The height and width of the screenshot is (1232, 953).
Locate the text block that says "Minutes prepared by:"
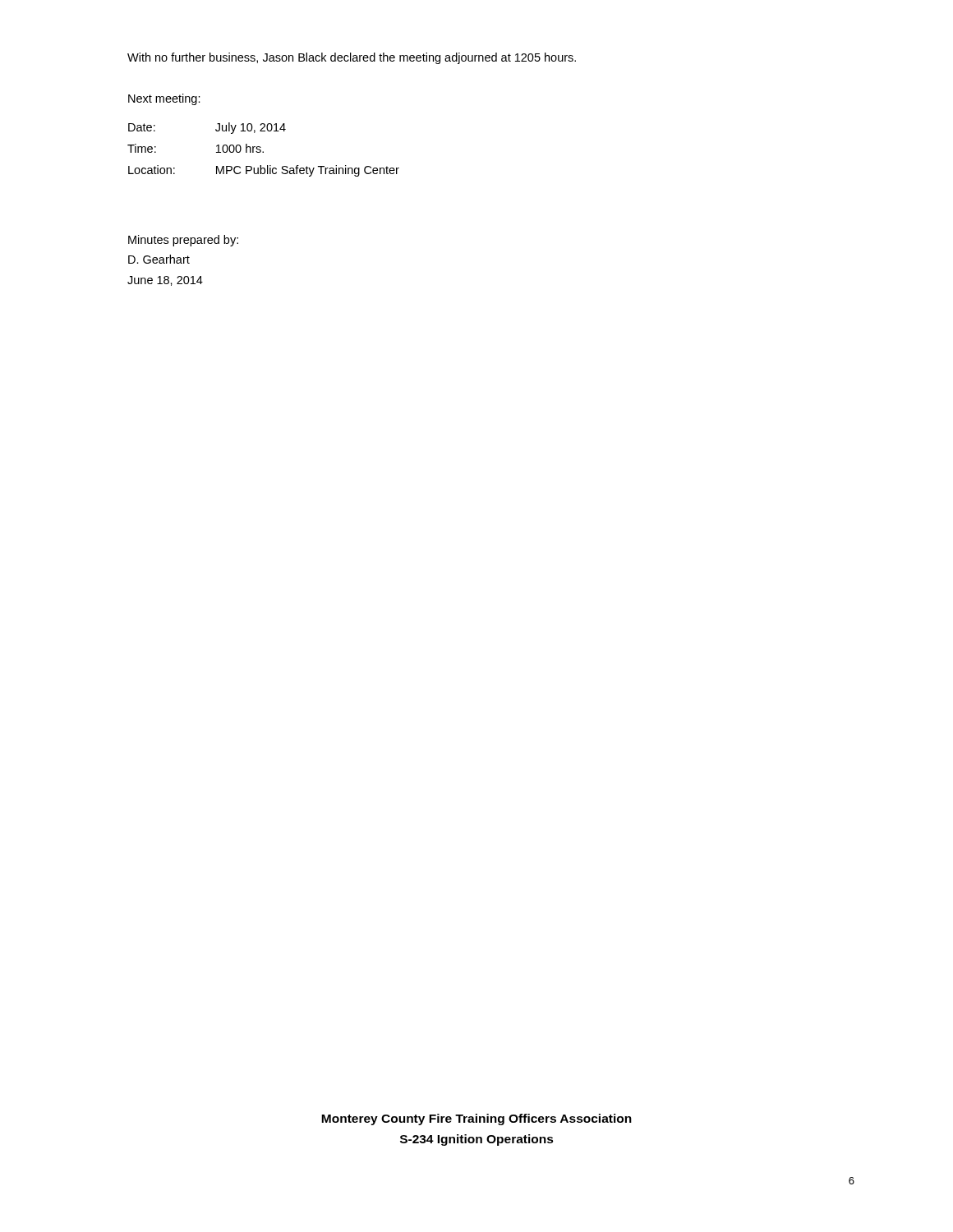click(183, 260)
